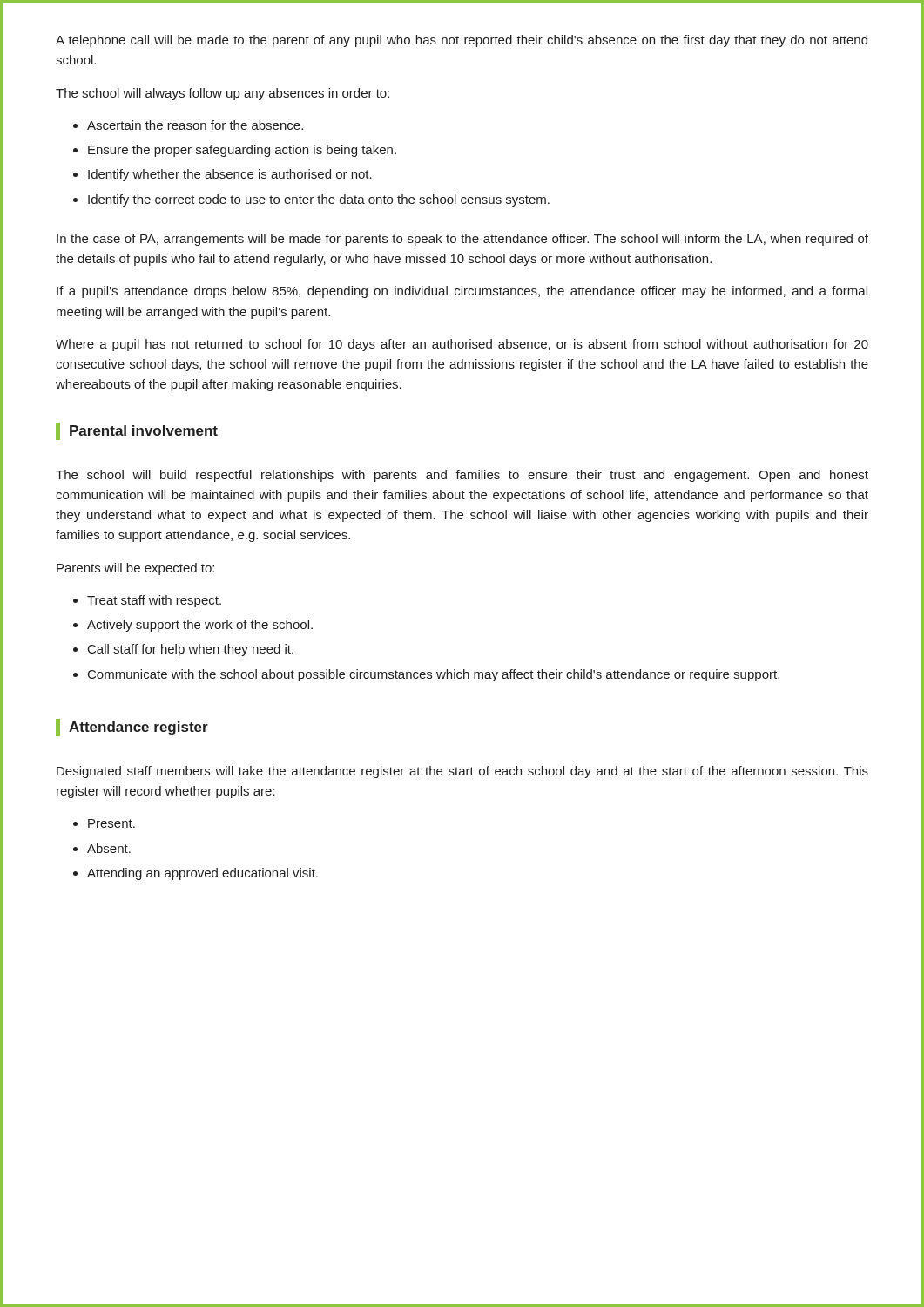Viewport: 924px width, 1307px height.
Task: Point to the block beginning "Ensure the proper safeguarding action is"
Action: coord(242,149)
